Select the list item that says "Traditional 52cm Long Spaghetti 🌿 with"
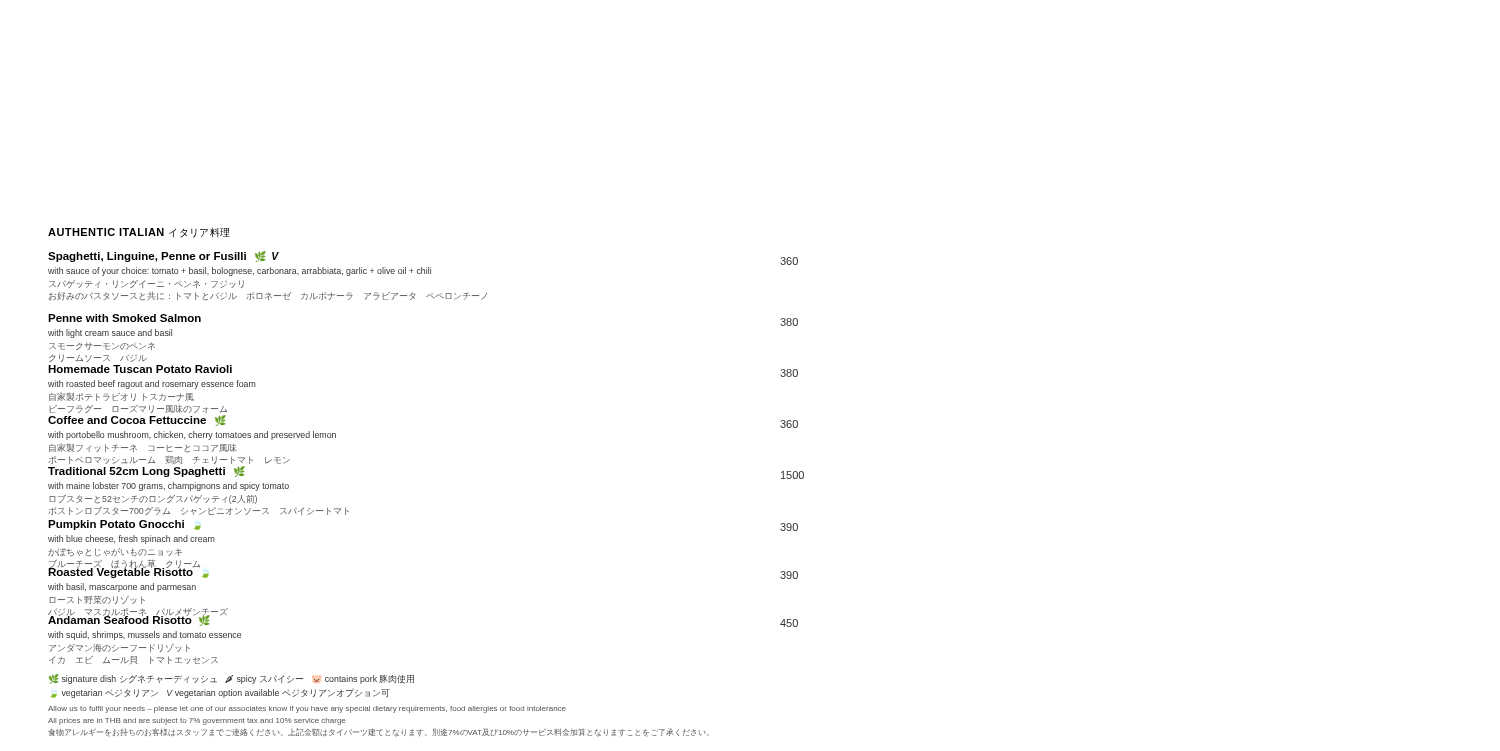The image size is (1500, 751). click(x=146, y=472)
